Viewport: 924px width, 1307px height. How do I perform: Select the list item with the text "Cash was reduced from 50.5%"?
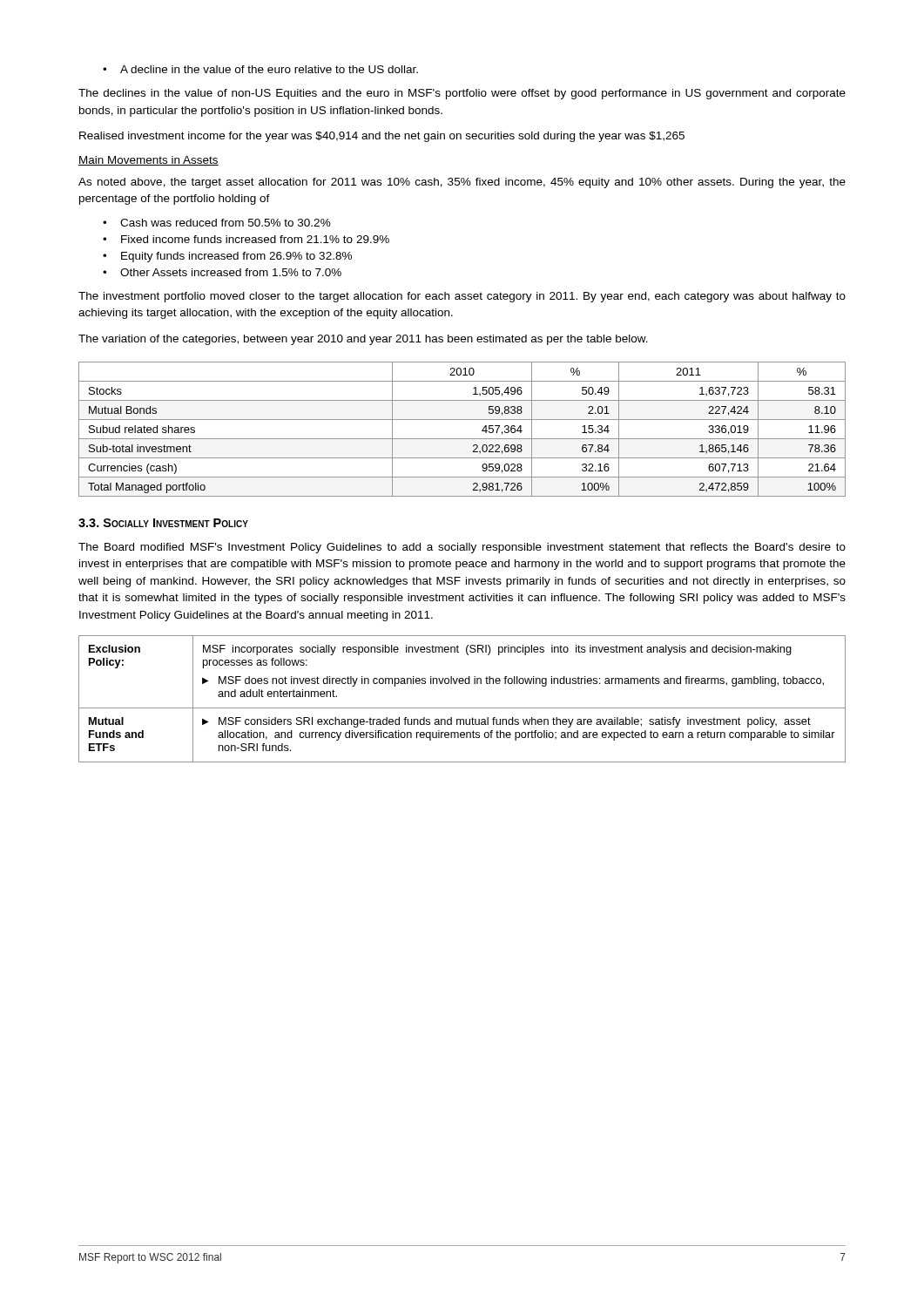217,223
